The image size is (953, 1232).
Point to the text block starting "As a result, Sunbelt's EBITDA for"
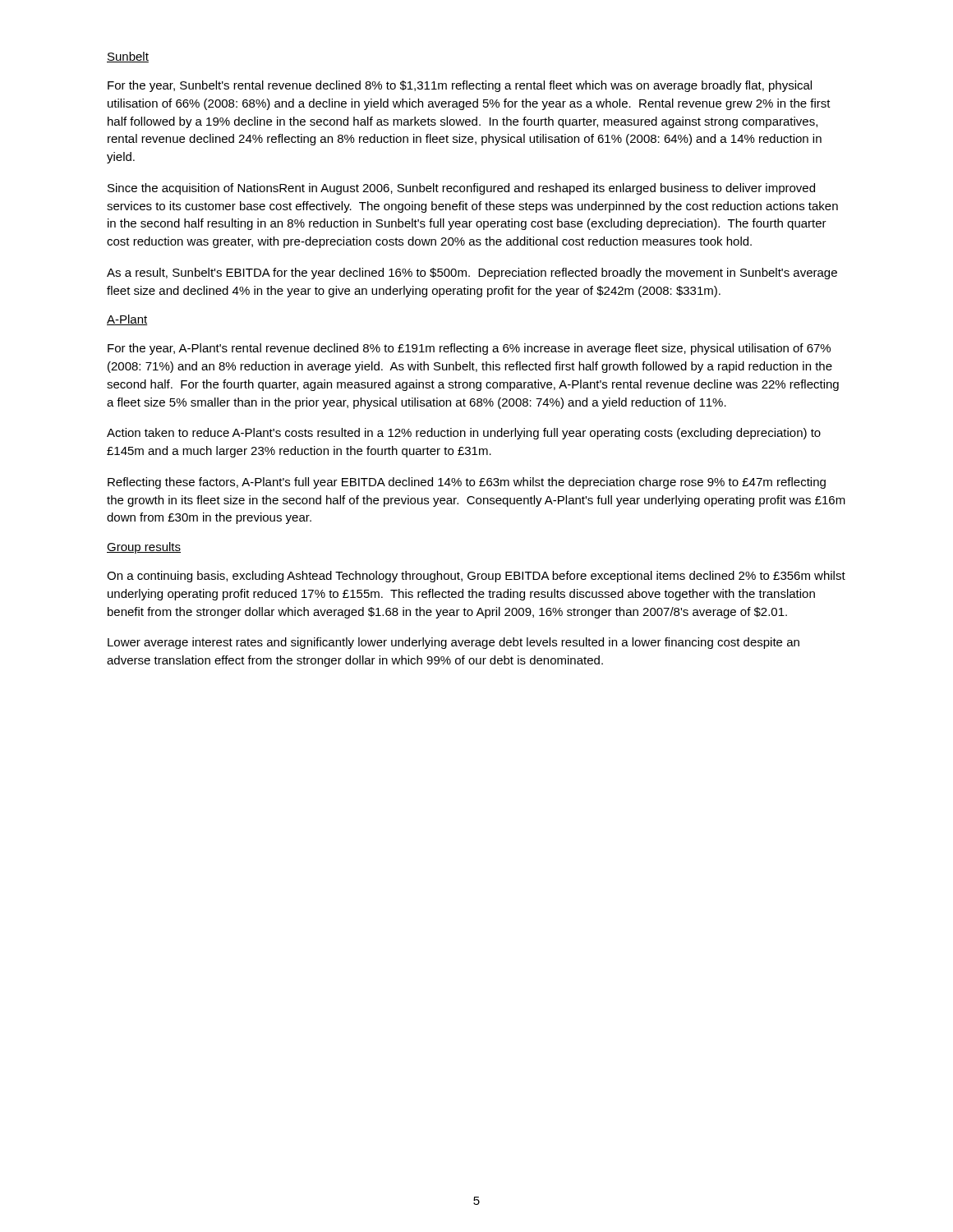472,281
